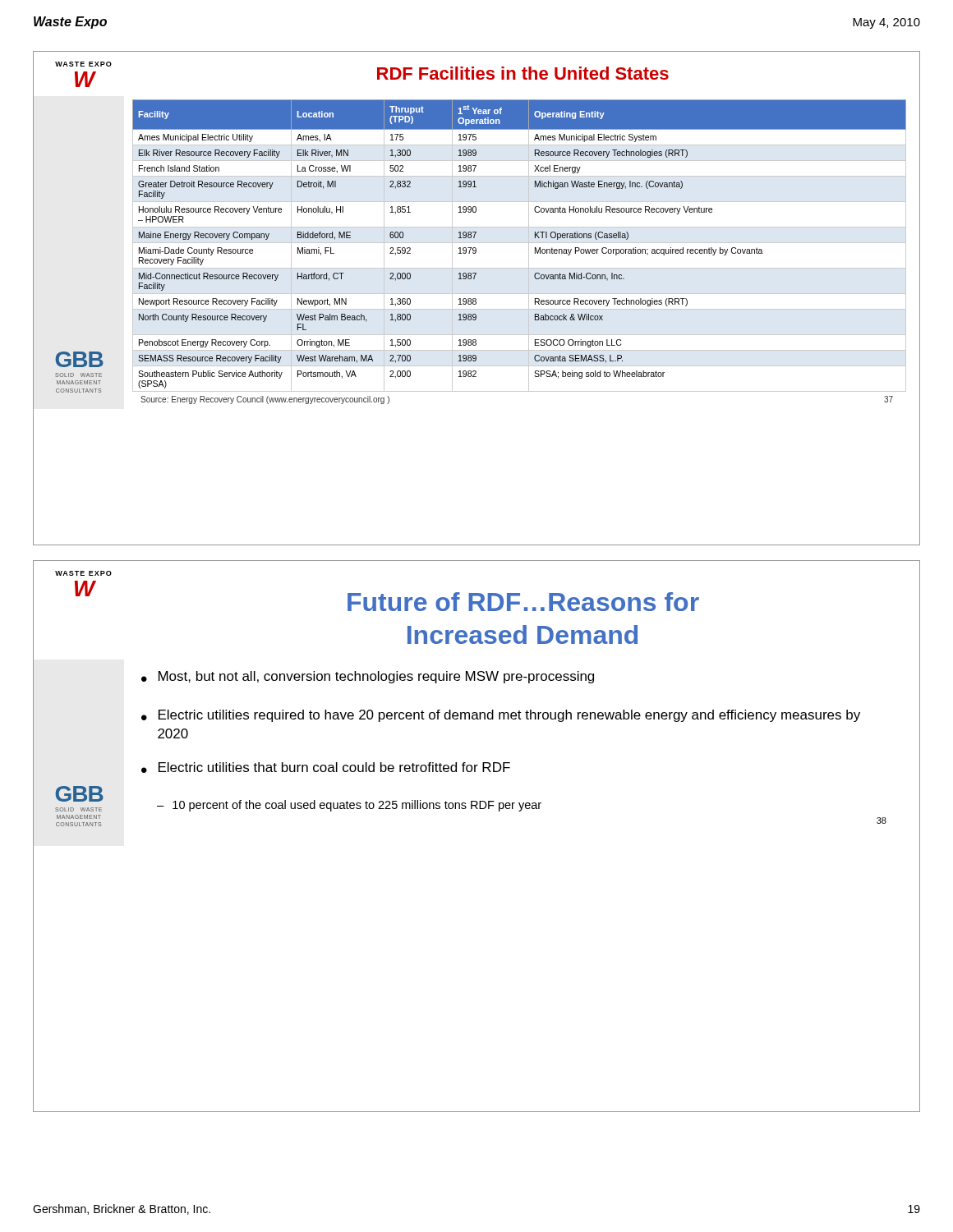Click the passage that begins "• Electric utilities required to have"

pos(518,725)
